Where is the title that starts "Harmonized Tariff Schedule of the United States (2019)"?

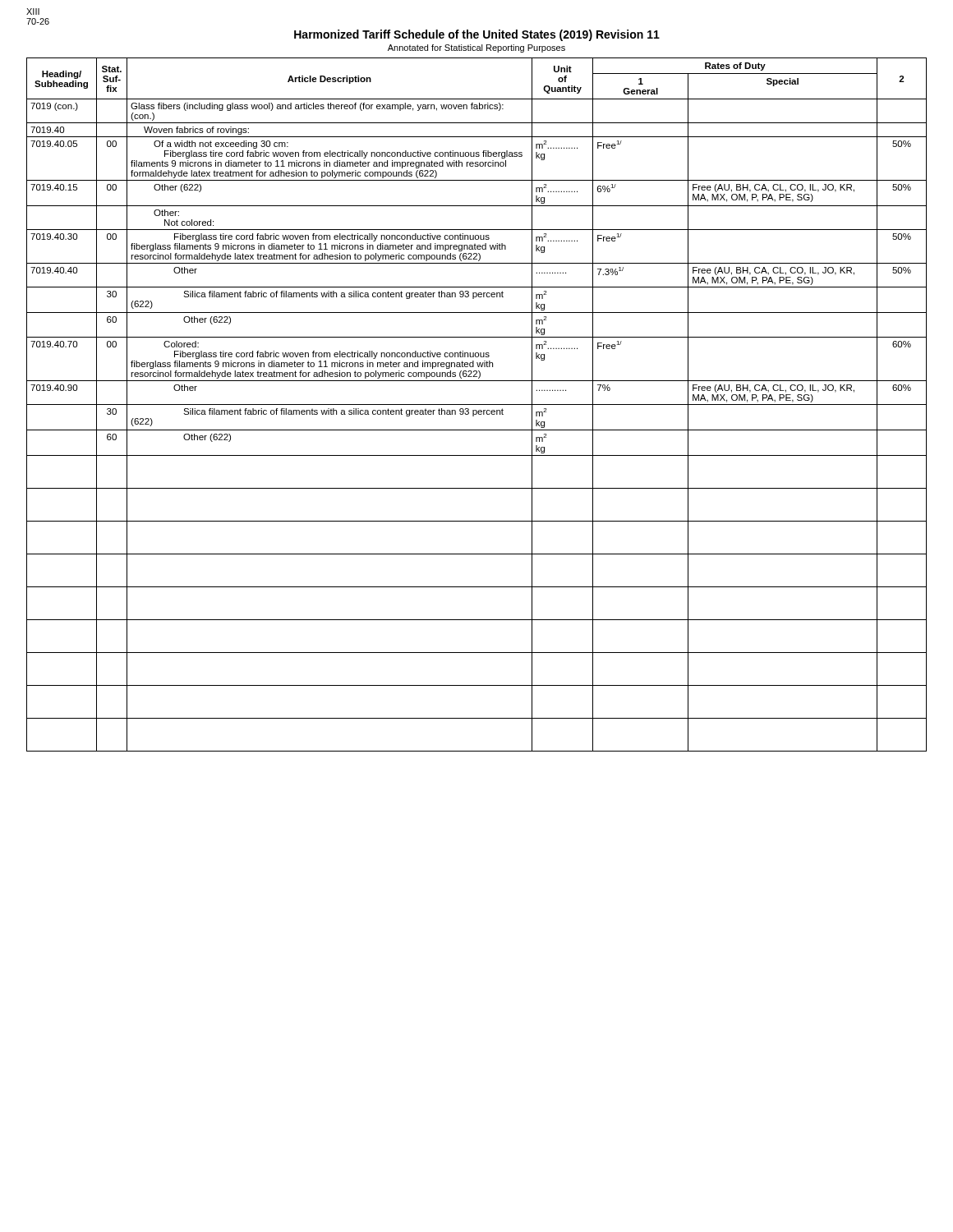coord(476,34)
